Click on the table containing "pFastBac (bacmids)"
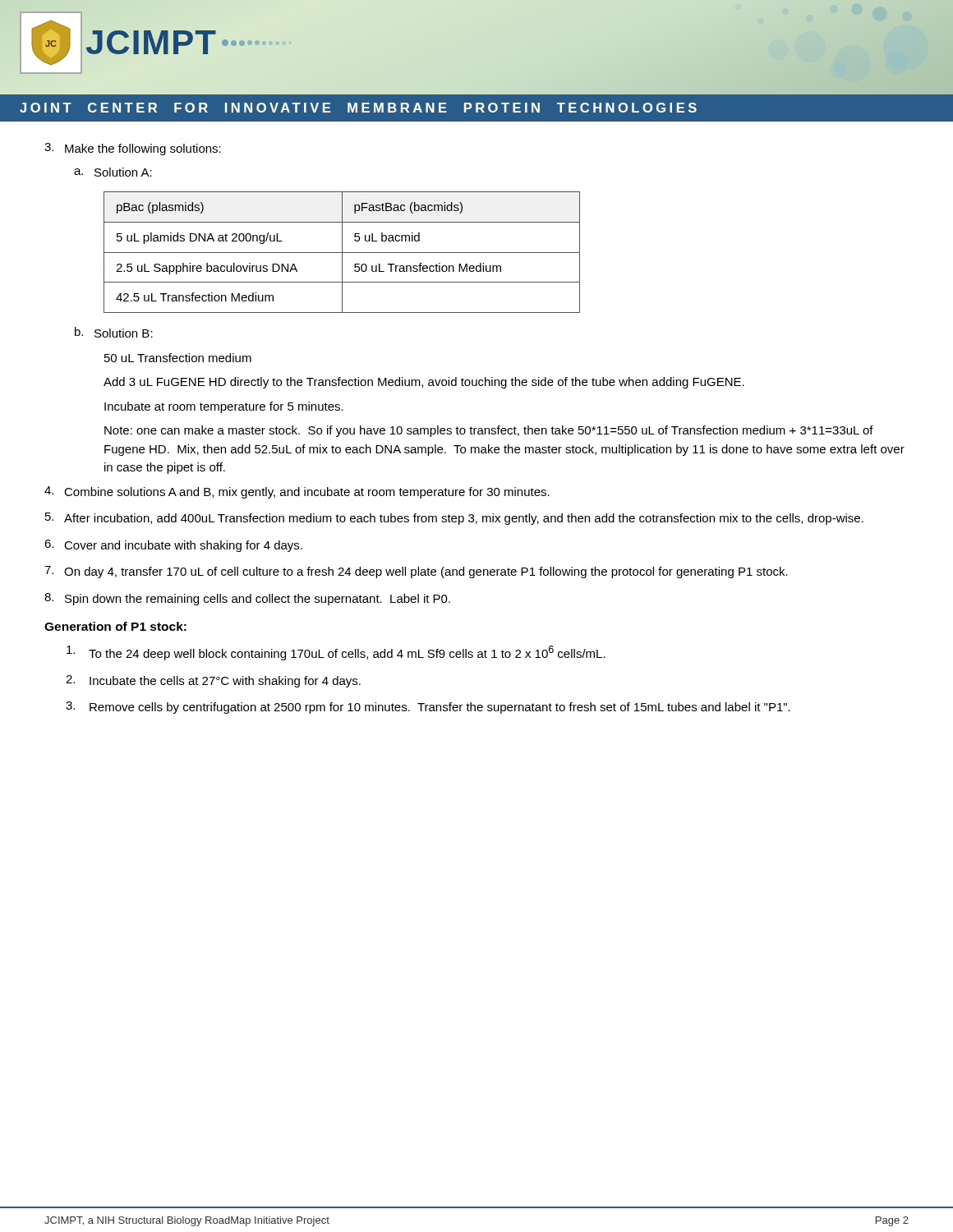 click(x=506, y=252)
